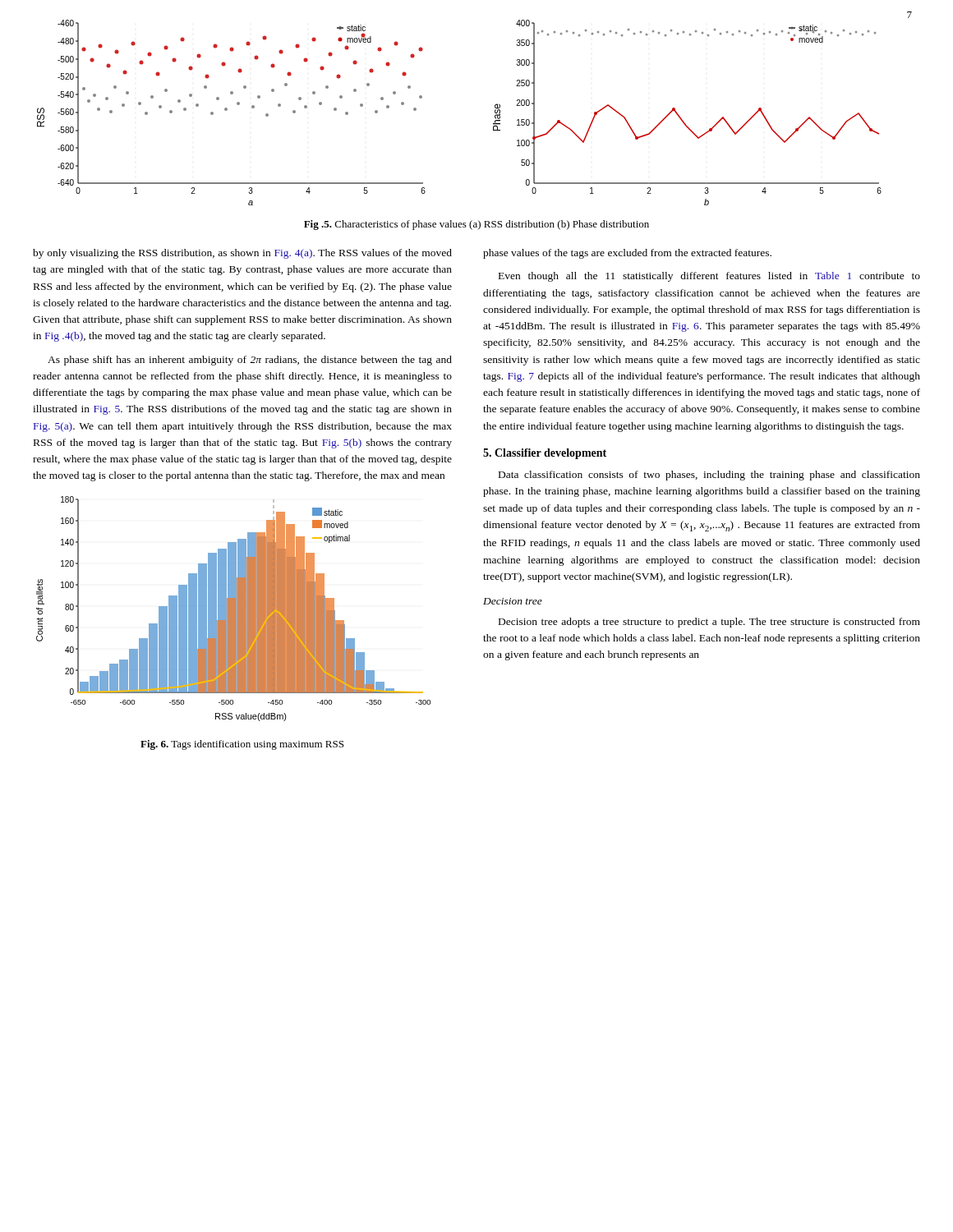Viewport: 953px width, 1232px height.
Task: Find "Decision tree" on this page
Action: point(513,601)
